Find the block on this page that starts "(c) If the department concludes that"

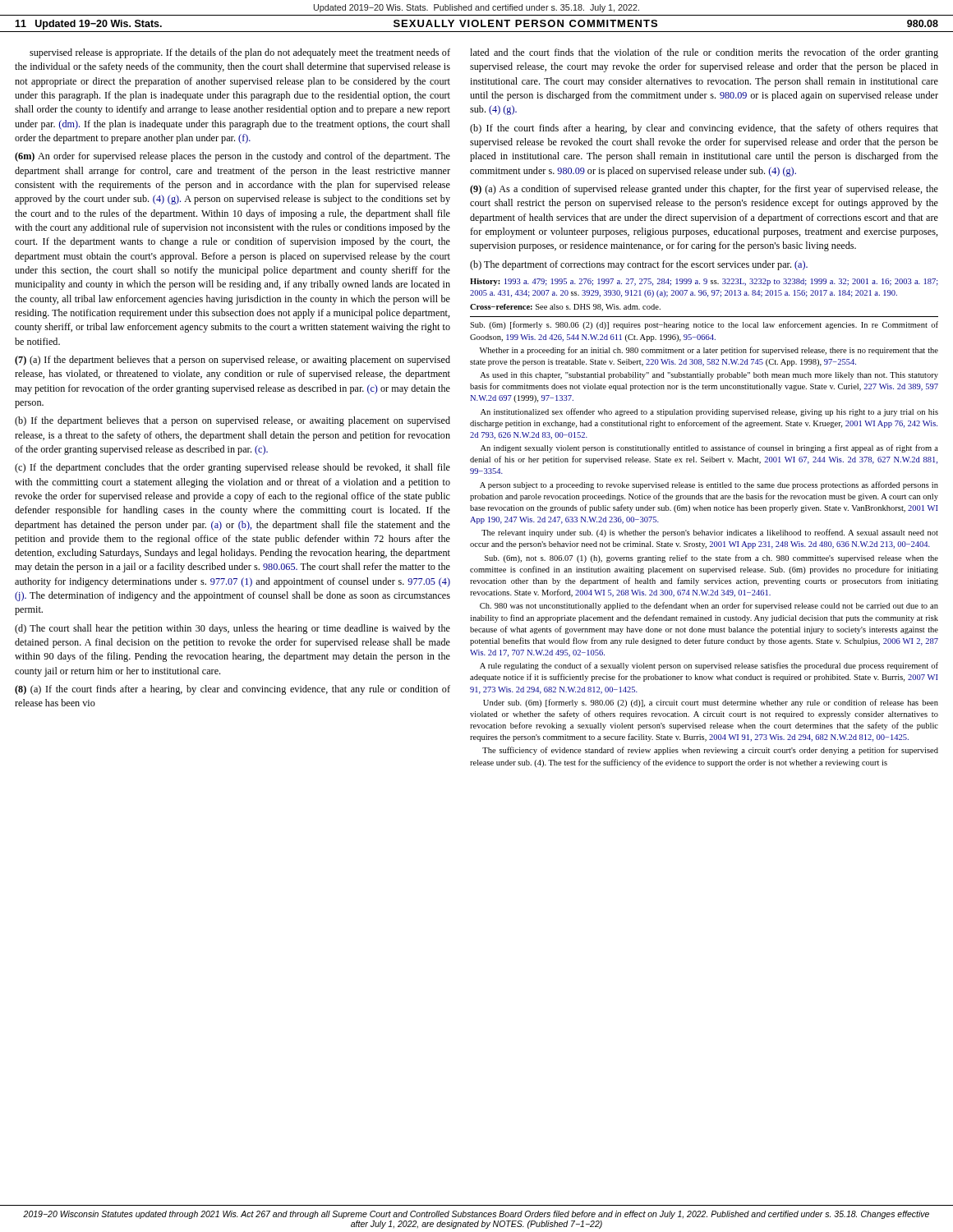[232, 539]
